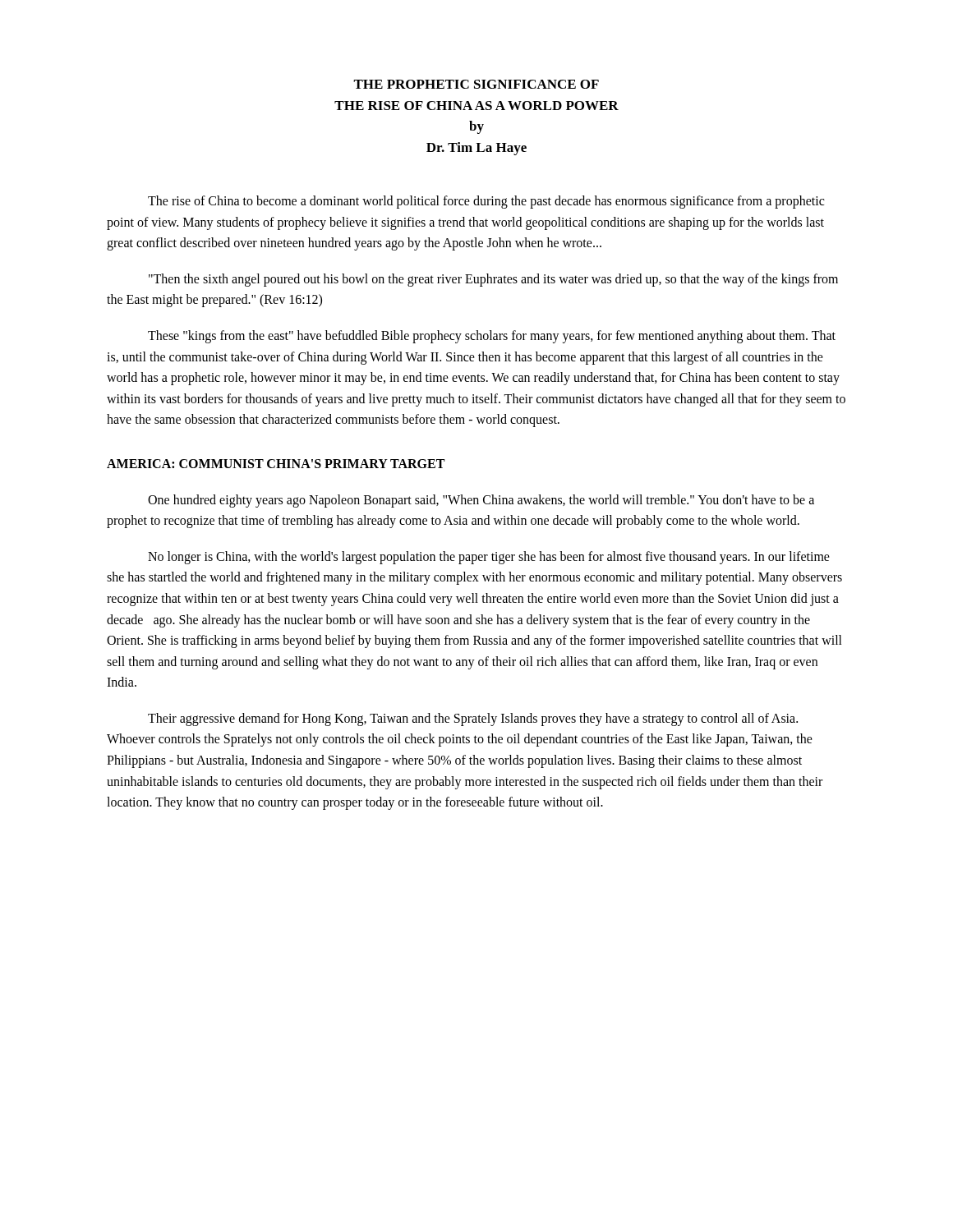953x1232 pixels.
Task: Find the region starting "These "kings from the east""
Action: 476,377
